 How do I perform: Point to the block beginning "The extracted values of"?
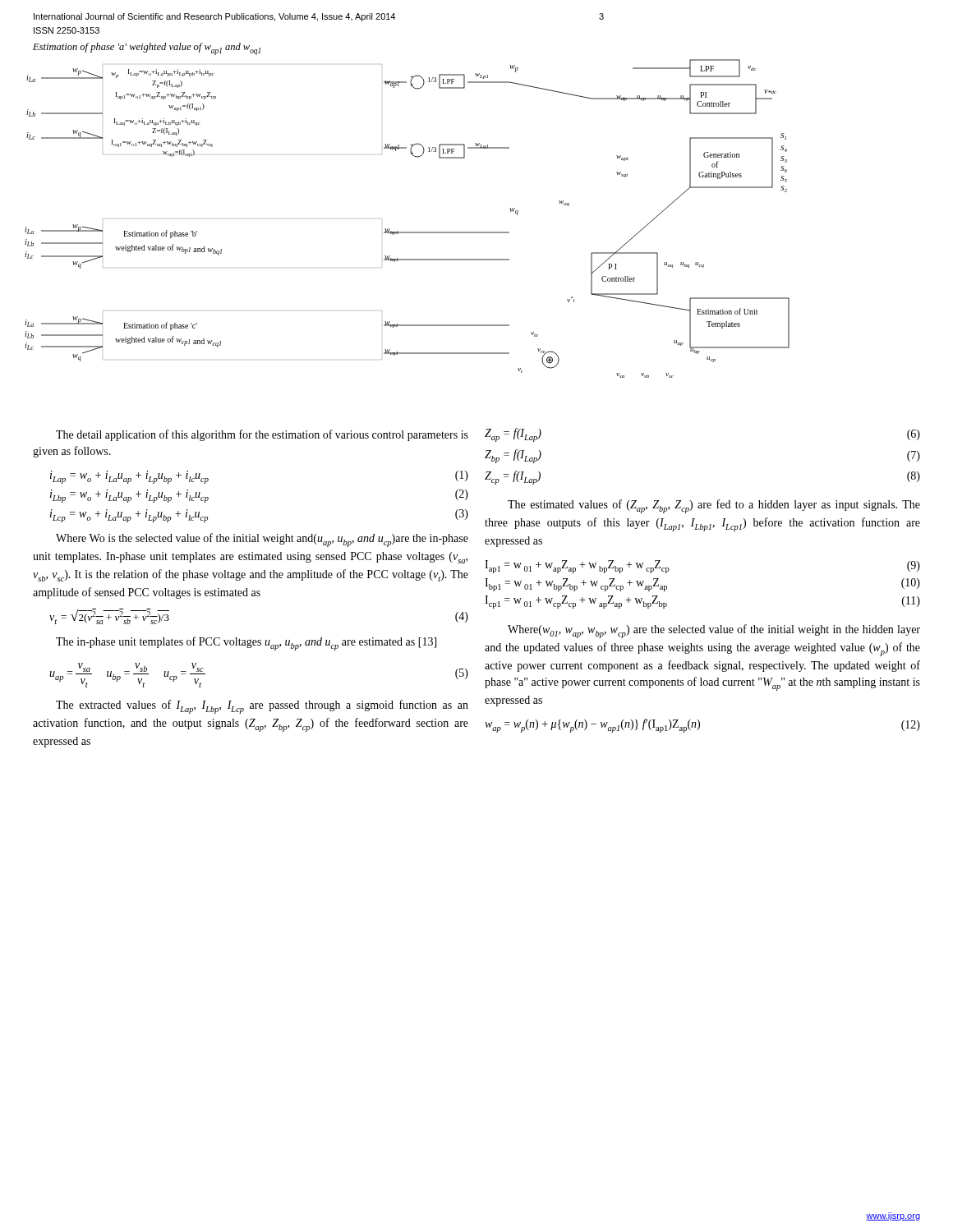pyautogui.click(x=251, y=723)
